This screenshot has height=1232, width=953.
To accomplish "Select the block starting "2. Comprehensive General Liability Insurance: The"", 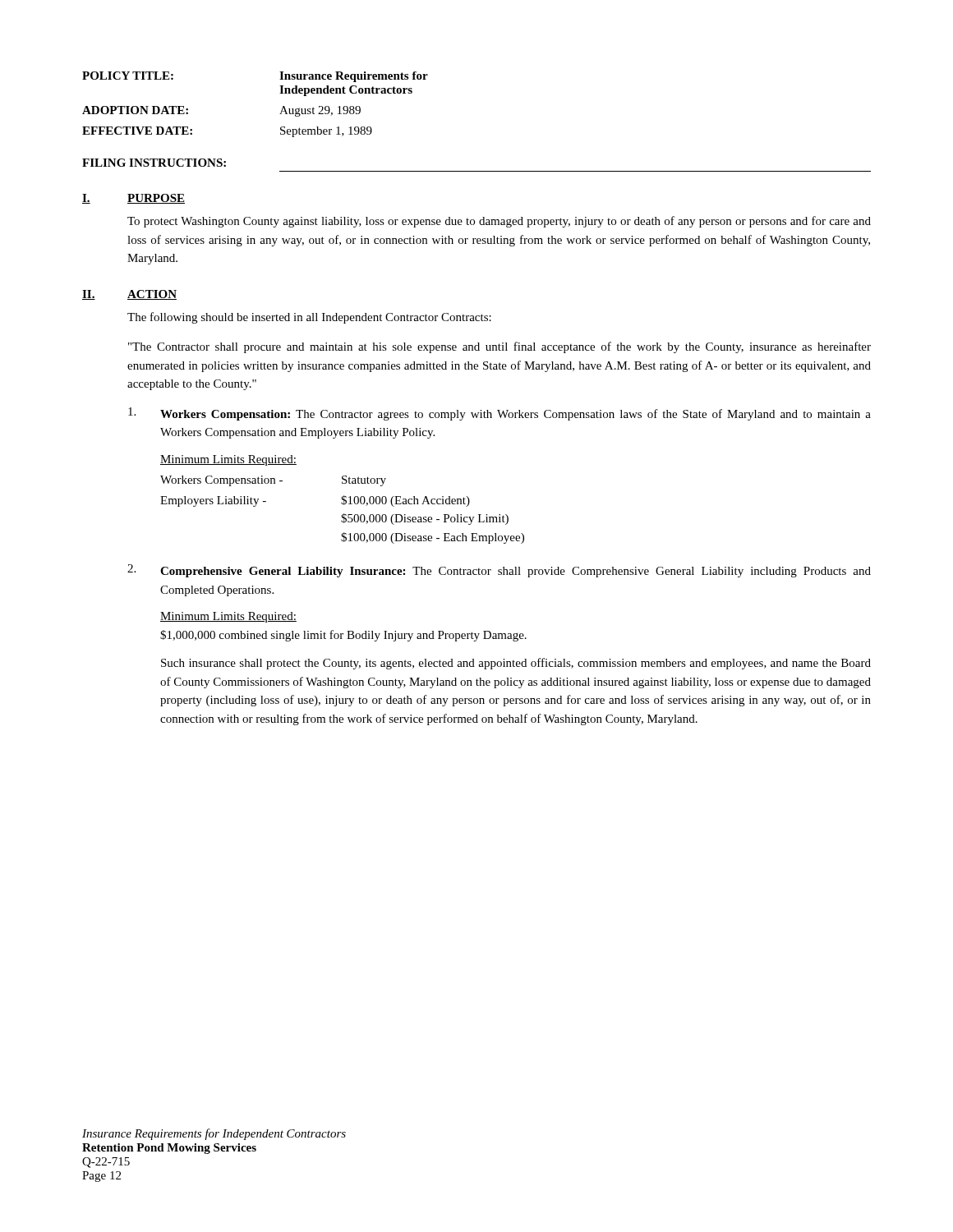I will 499,645.
